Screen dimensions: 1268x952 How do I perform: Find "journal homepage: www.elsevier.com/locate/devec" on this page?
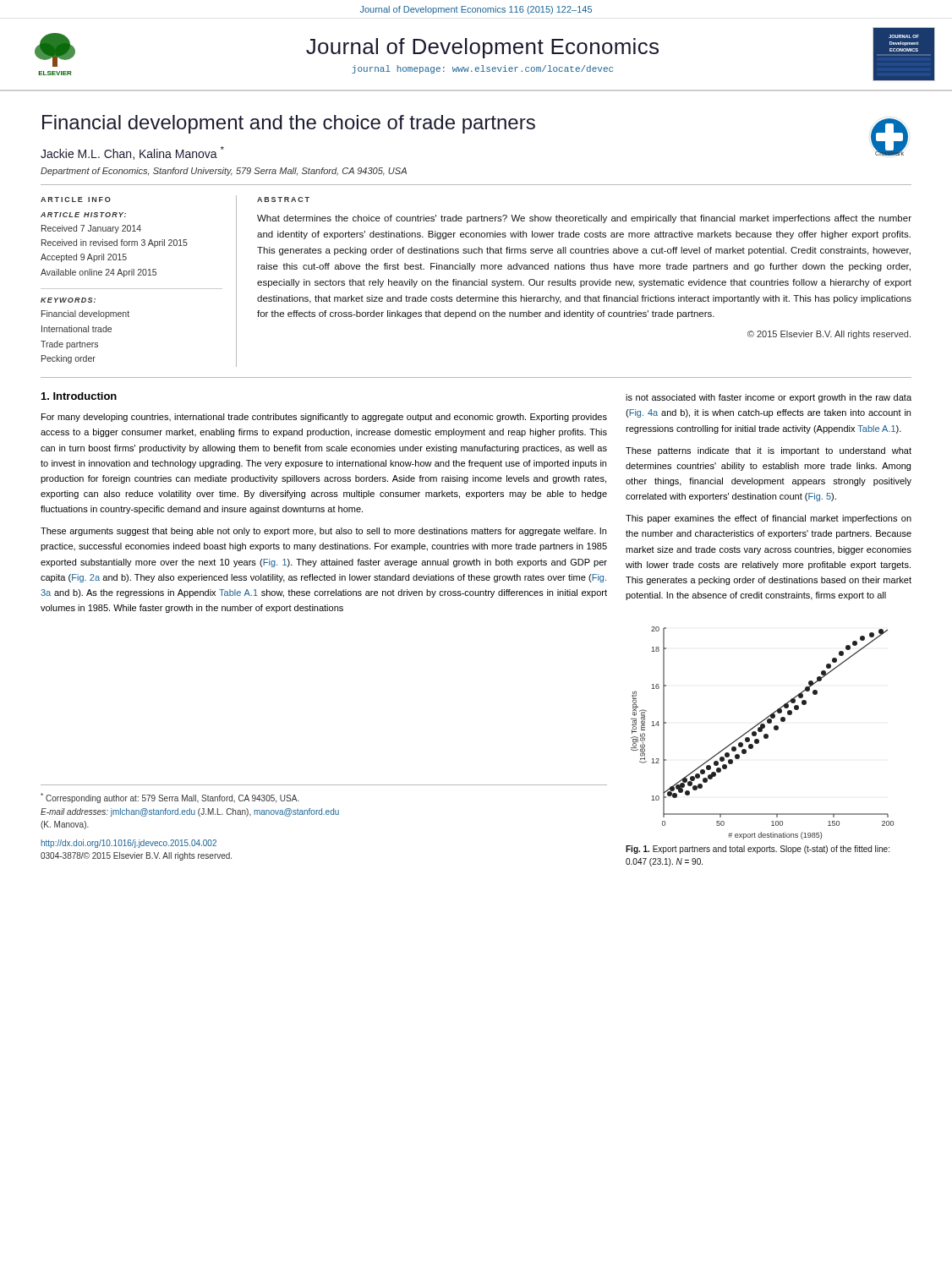pyautogui.click(x=483, y=69)
